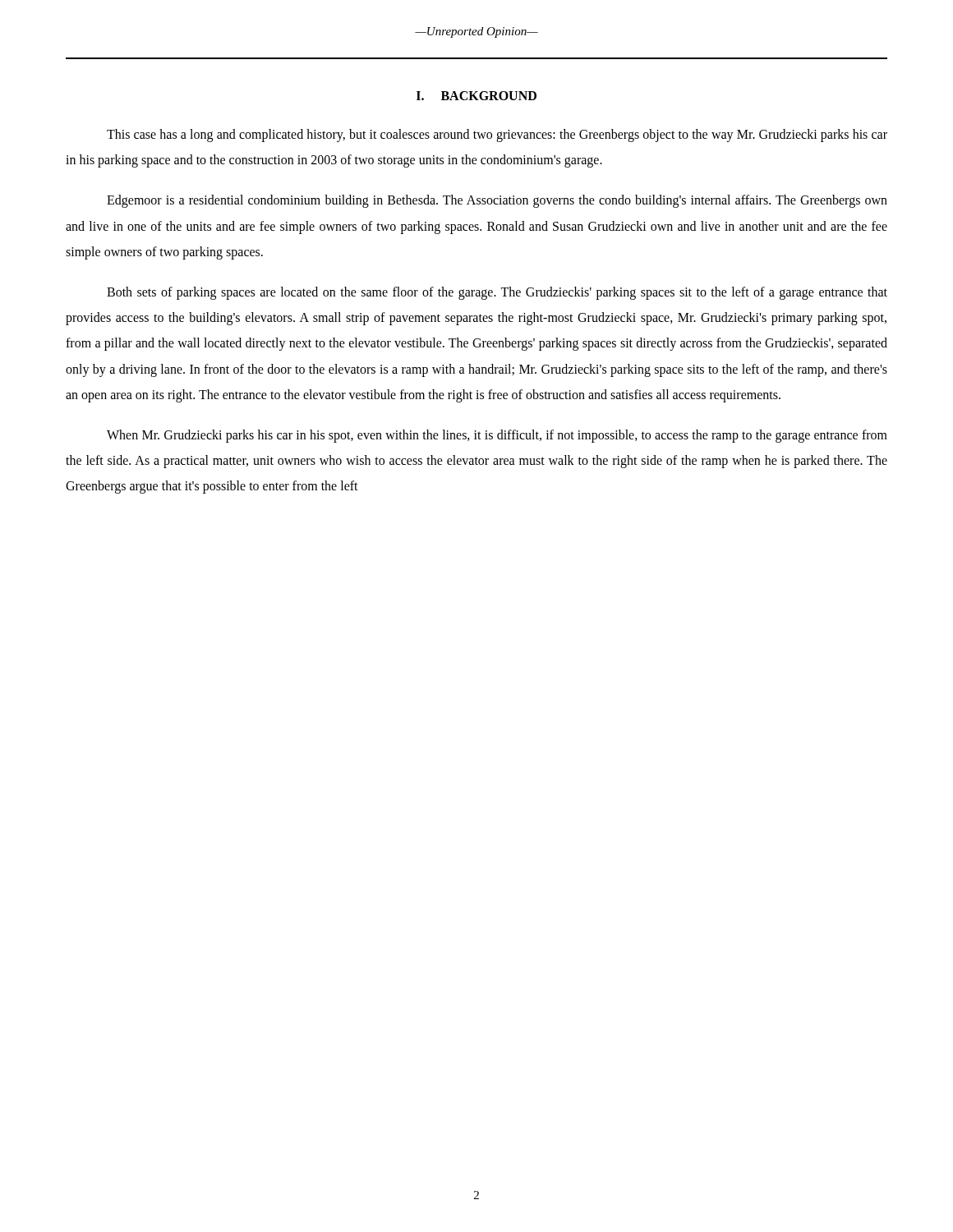Click on the section header with the text "I. BACKGROUND"
This screenshot has height=1232, width=953.
(x=476, y=96)
